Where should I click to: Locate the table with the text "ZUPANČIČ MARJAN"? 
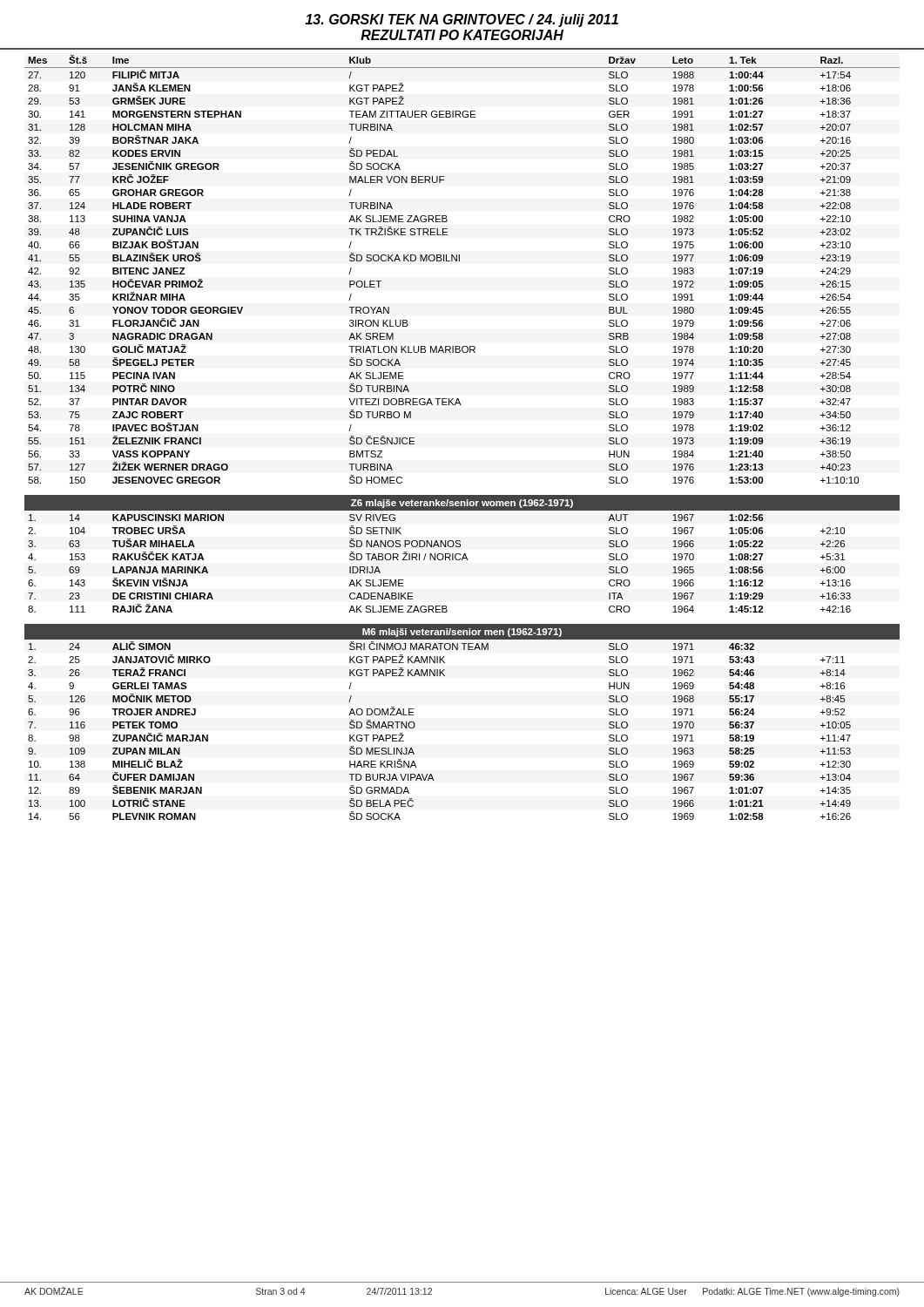click(x=462, y=731)
